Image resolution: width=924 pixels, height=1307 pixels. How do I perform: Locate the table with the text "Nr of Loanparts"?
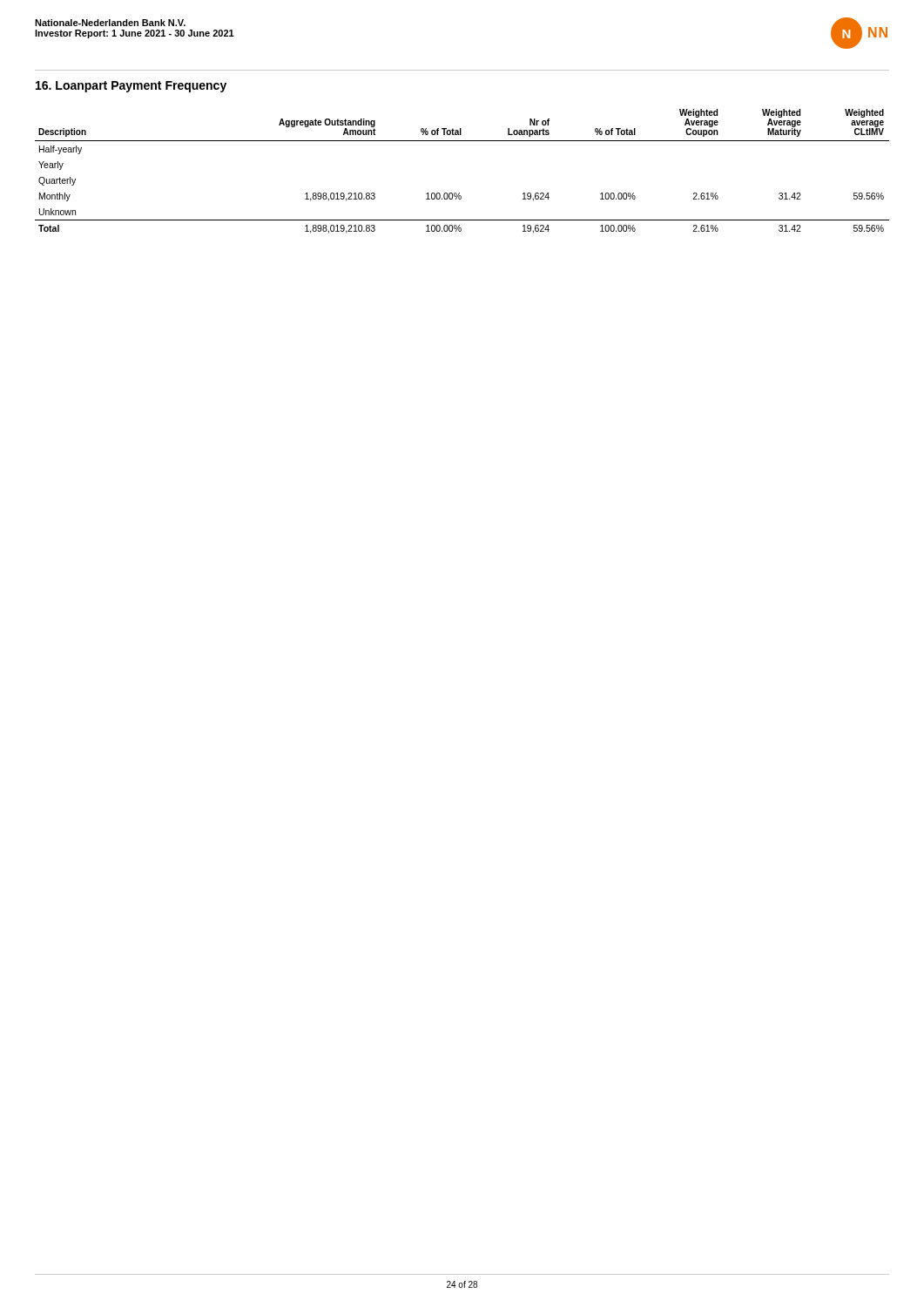click(462, 170)
